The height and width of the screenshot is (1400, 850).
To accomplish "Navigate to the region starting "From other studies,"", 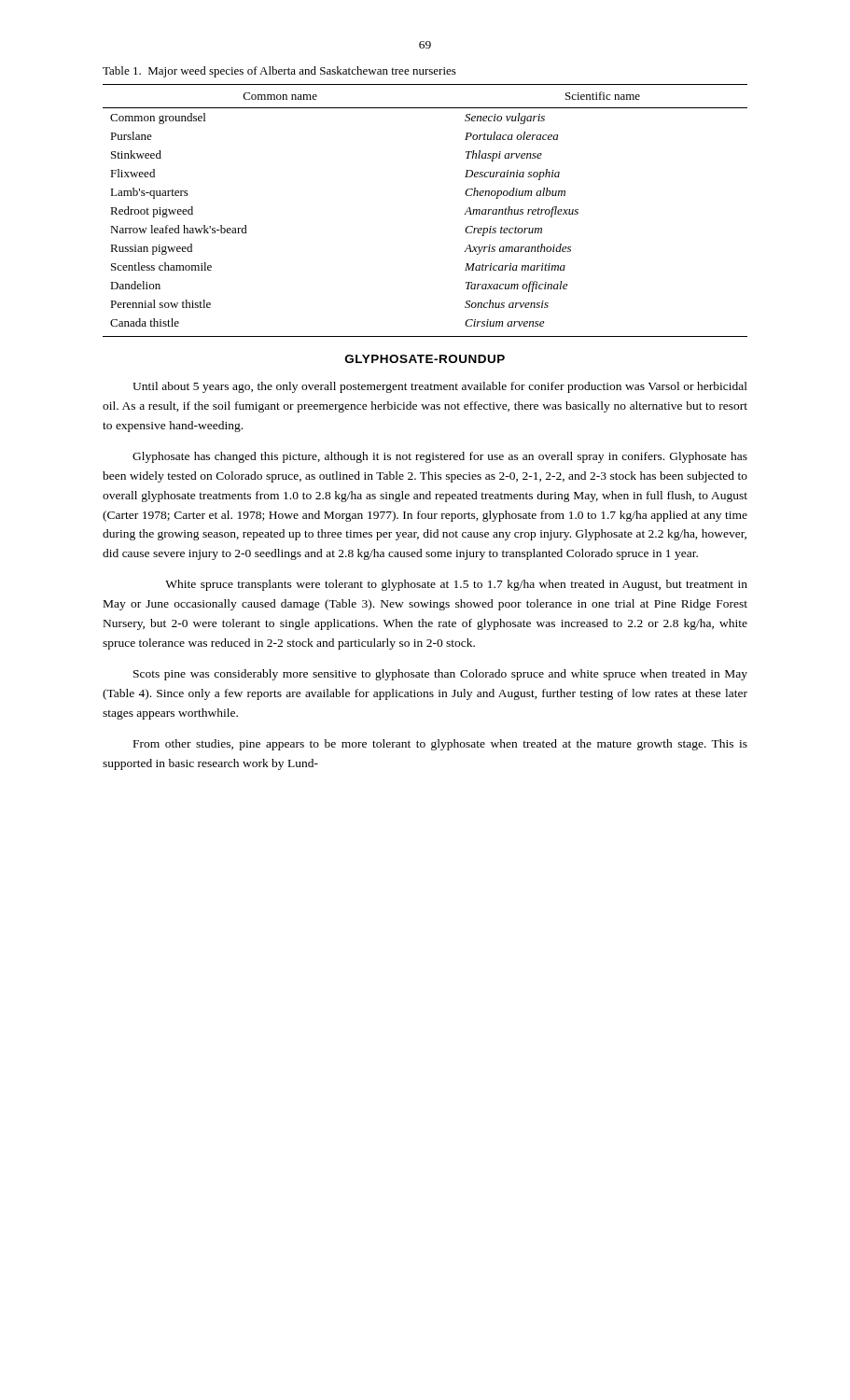I will pos(425,753).
